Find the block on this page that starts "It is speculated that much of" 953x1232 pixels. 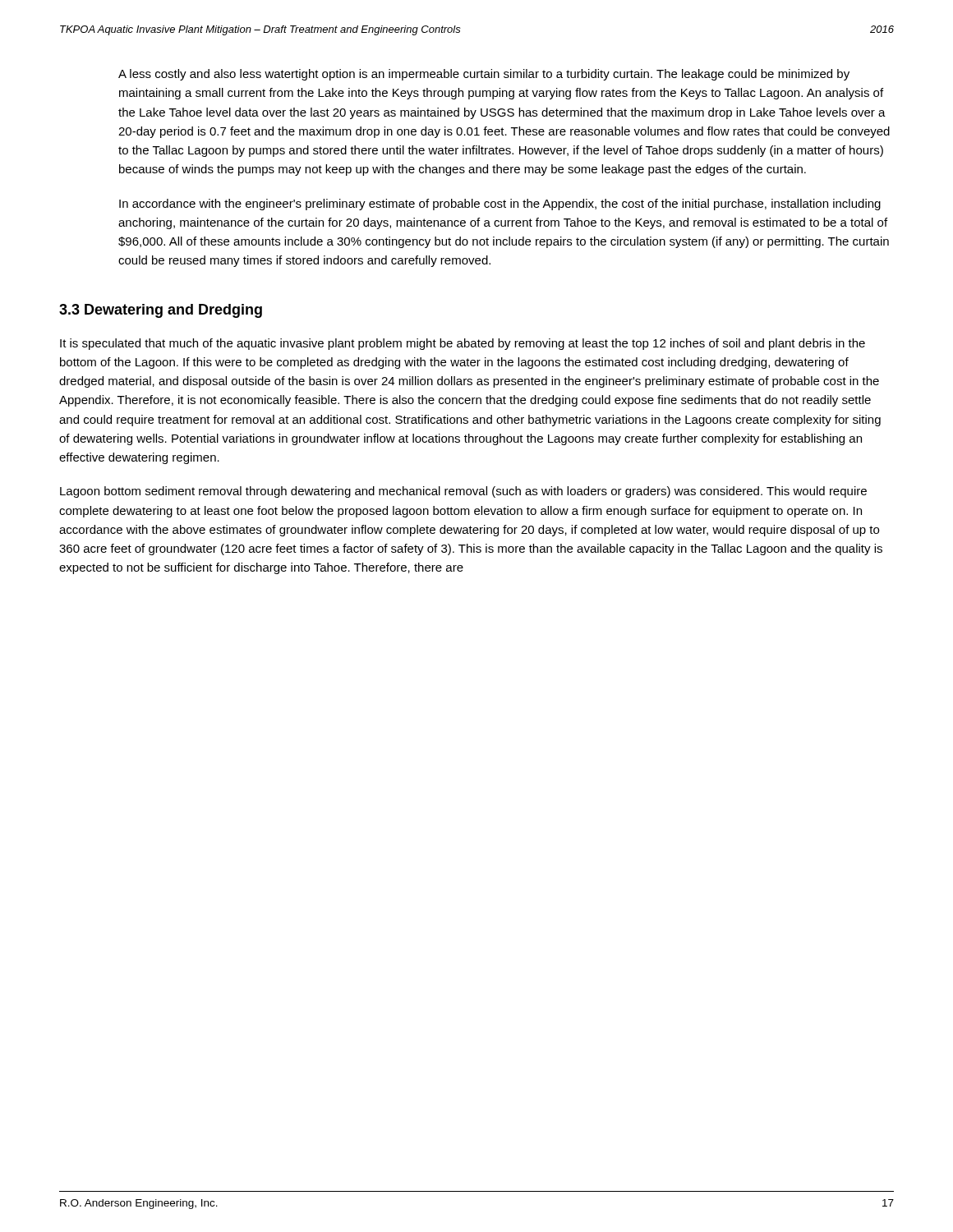coord(470,400)
